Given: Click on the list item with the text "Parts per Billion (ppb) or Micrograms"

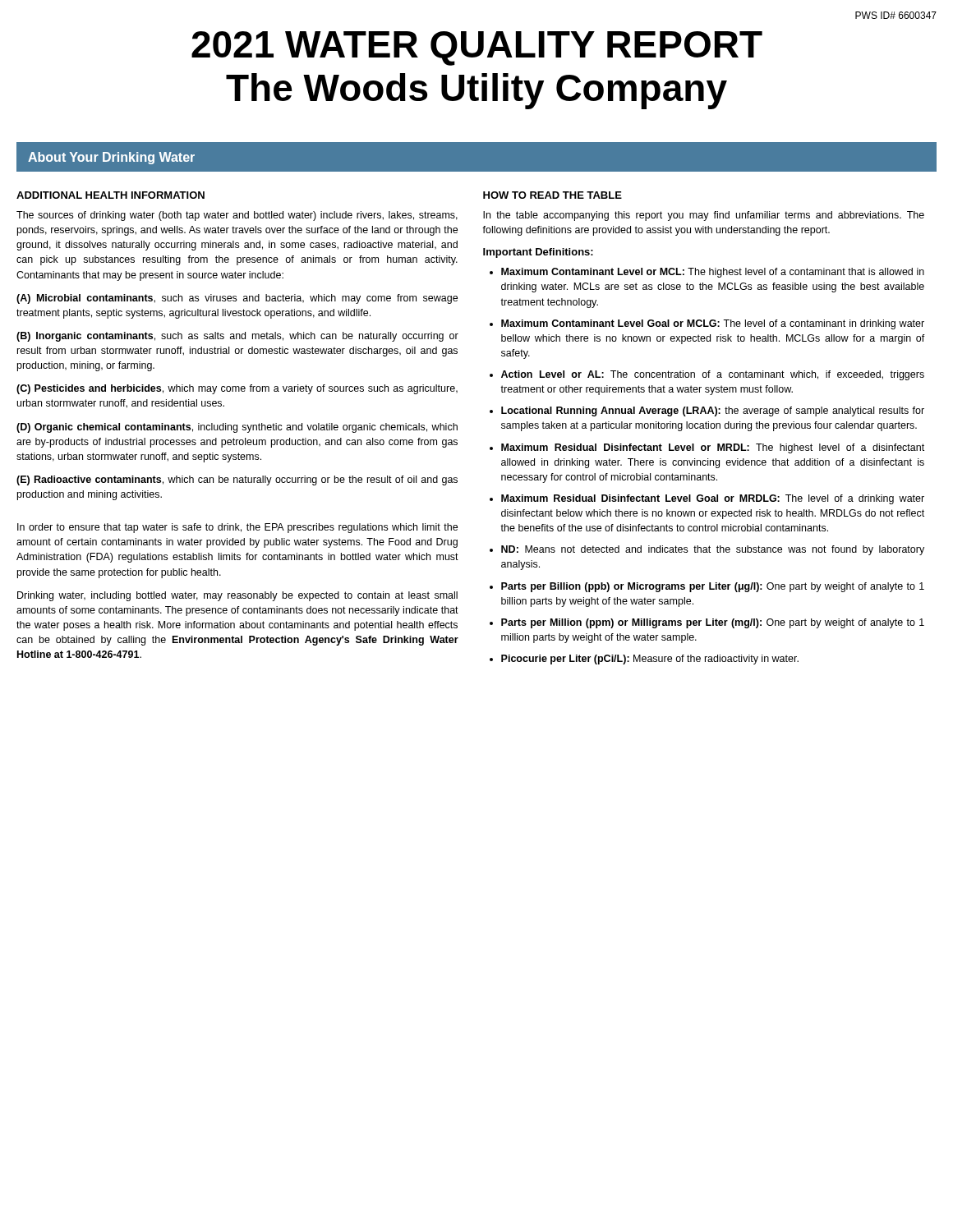Looking at the screenshot, I should point(713,593).
